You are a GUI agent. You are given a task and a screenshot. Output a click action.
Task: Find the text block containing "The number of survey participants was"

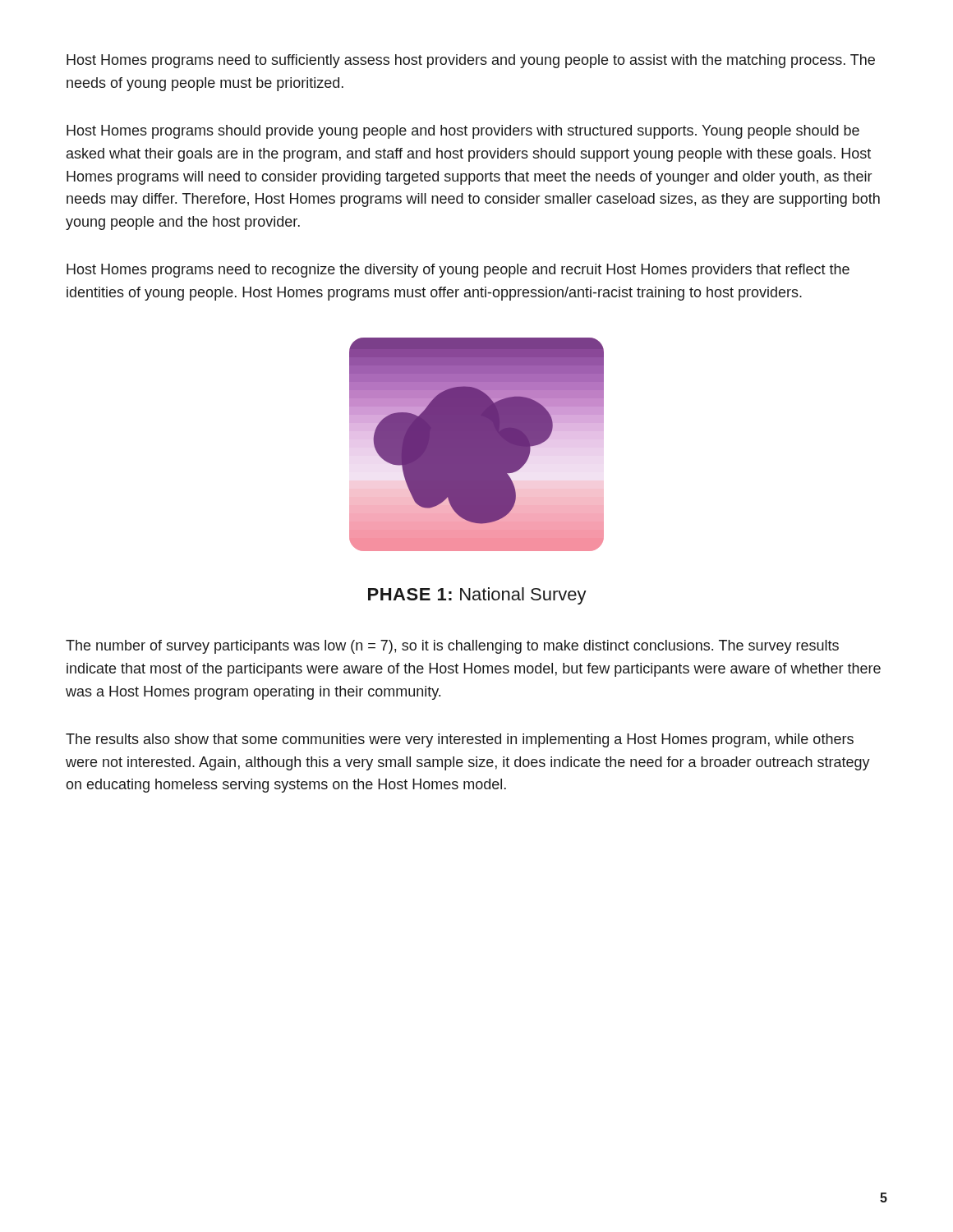[x=473, y=668]
